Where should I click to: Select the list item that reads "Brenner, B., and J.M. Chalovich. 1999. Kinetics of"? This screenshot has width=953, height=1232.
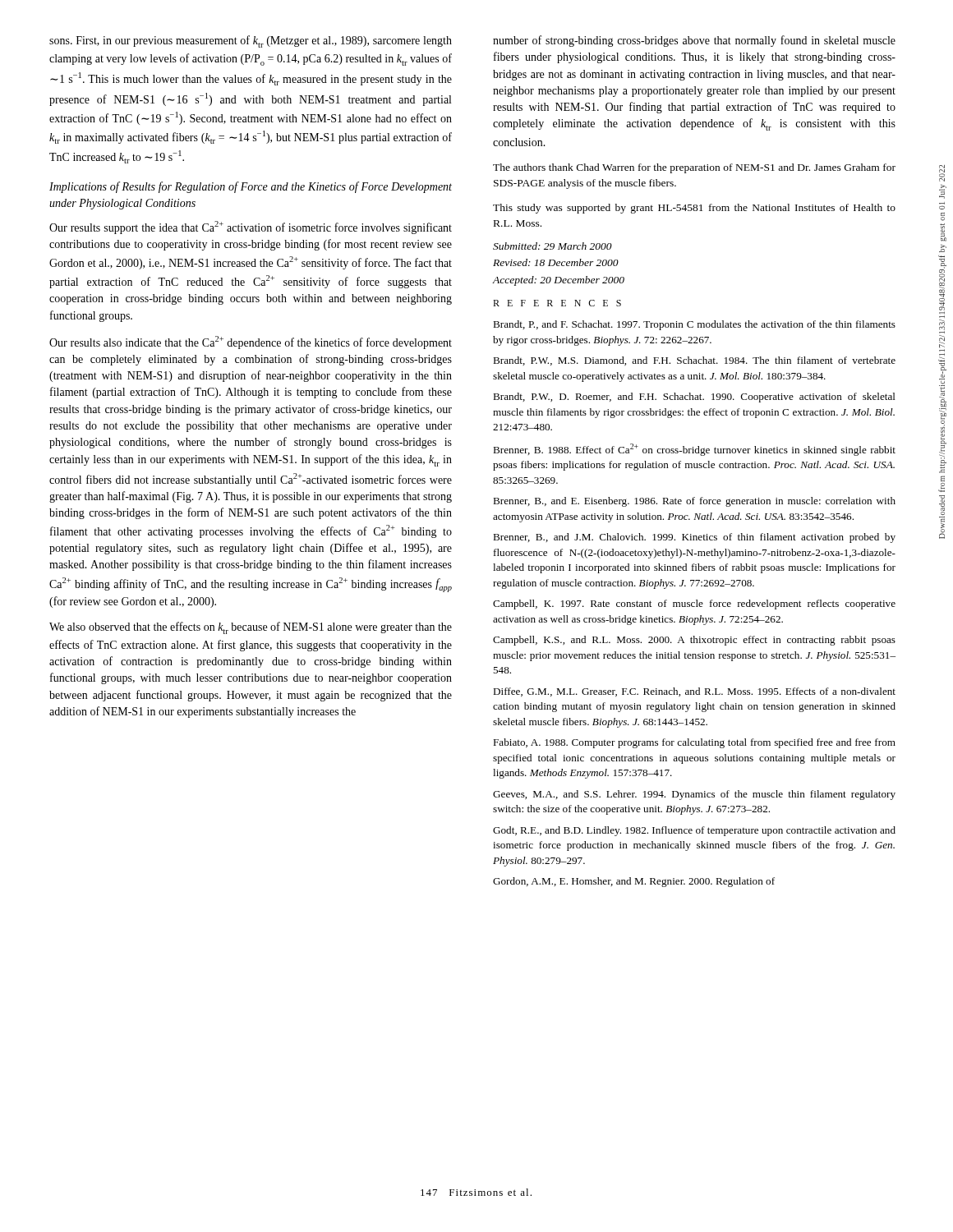(x=694, y=560)
